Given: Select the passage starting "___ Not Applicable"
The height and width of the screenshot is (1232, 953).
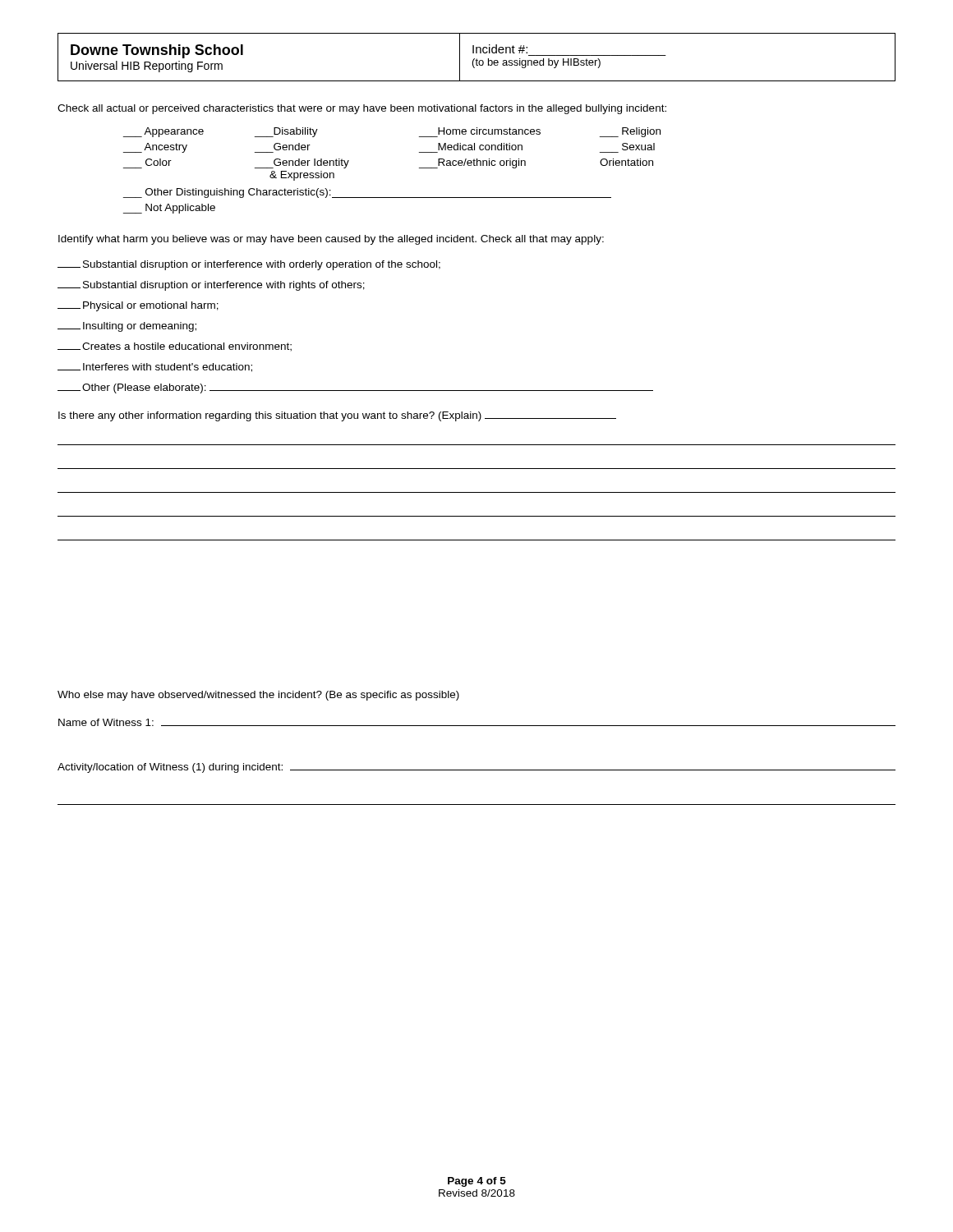Looking at the screenshot, I should [169, 207].
